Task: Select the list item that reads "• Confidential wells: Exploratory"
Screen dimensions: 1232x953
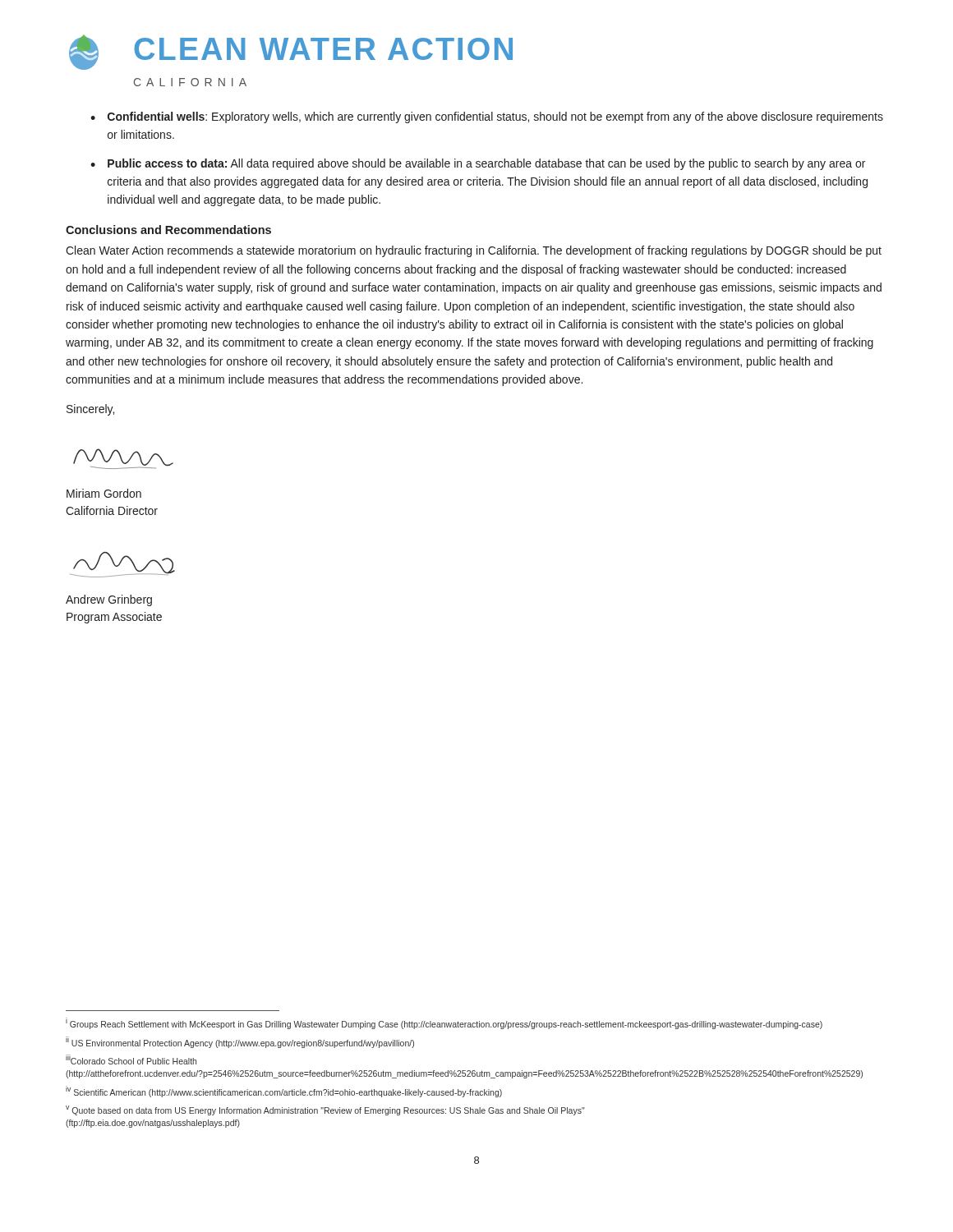Action: [489, 159]
